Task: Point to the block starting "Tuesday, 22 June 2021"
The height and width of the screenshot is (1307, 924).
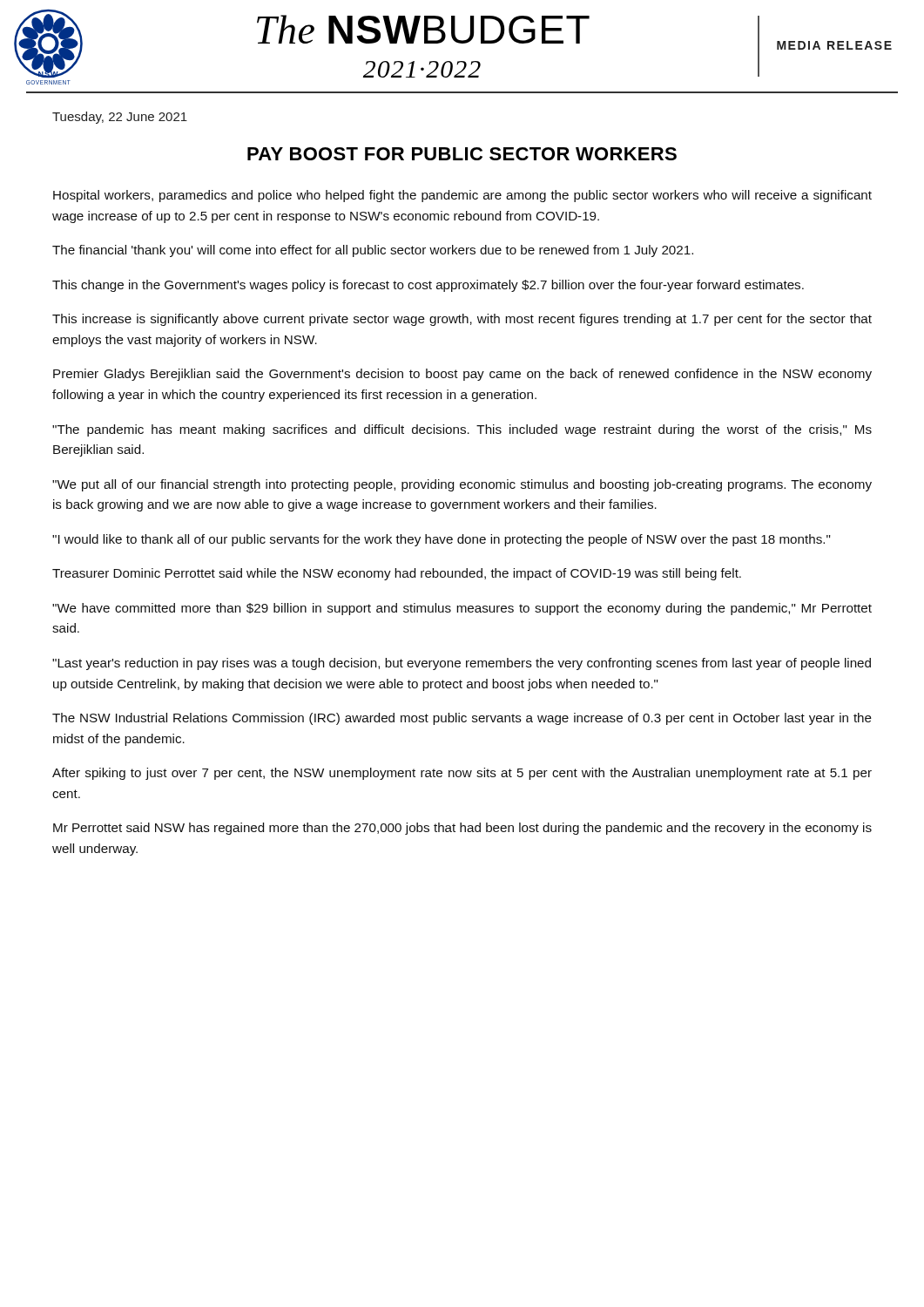Action: tap(120, 116)
